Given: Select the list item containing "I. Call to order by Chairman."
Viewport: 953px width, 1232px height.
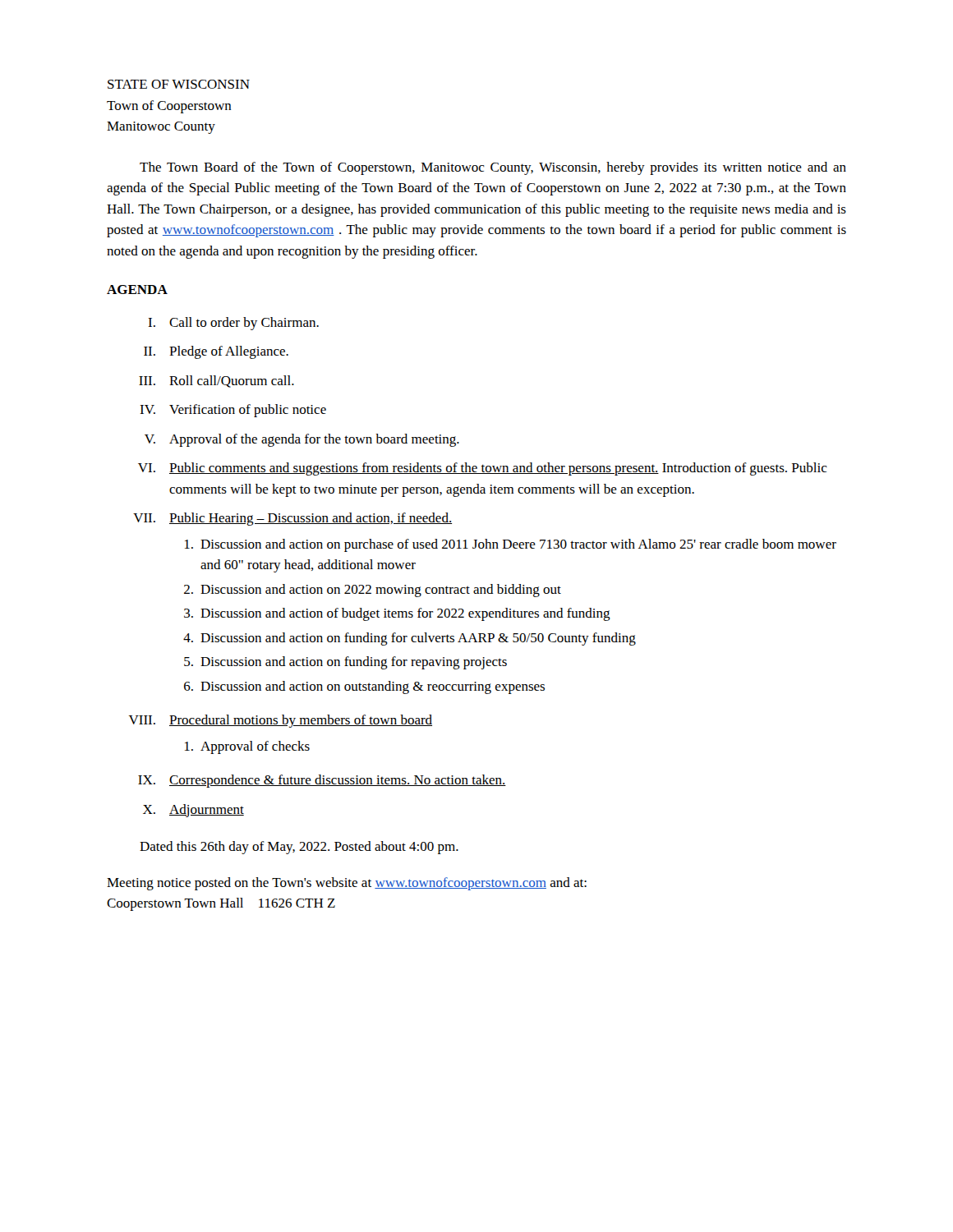Looking at the screenshot, I should click(233, 324).
